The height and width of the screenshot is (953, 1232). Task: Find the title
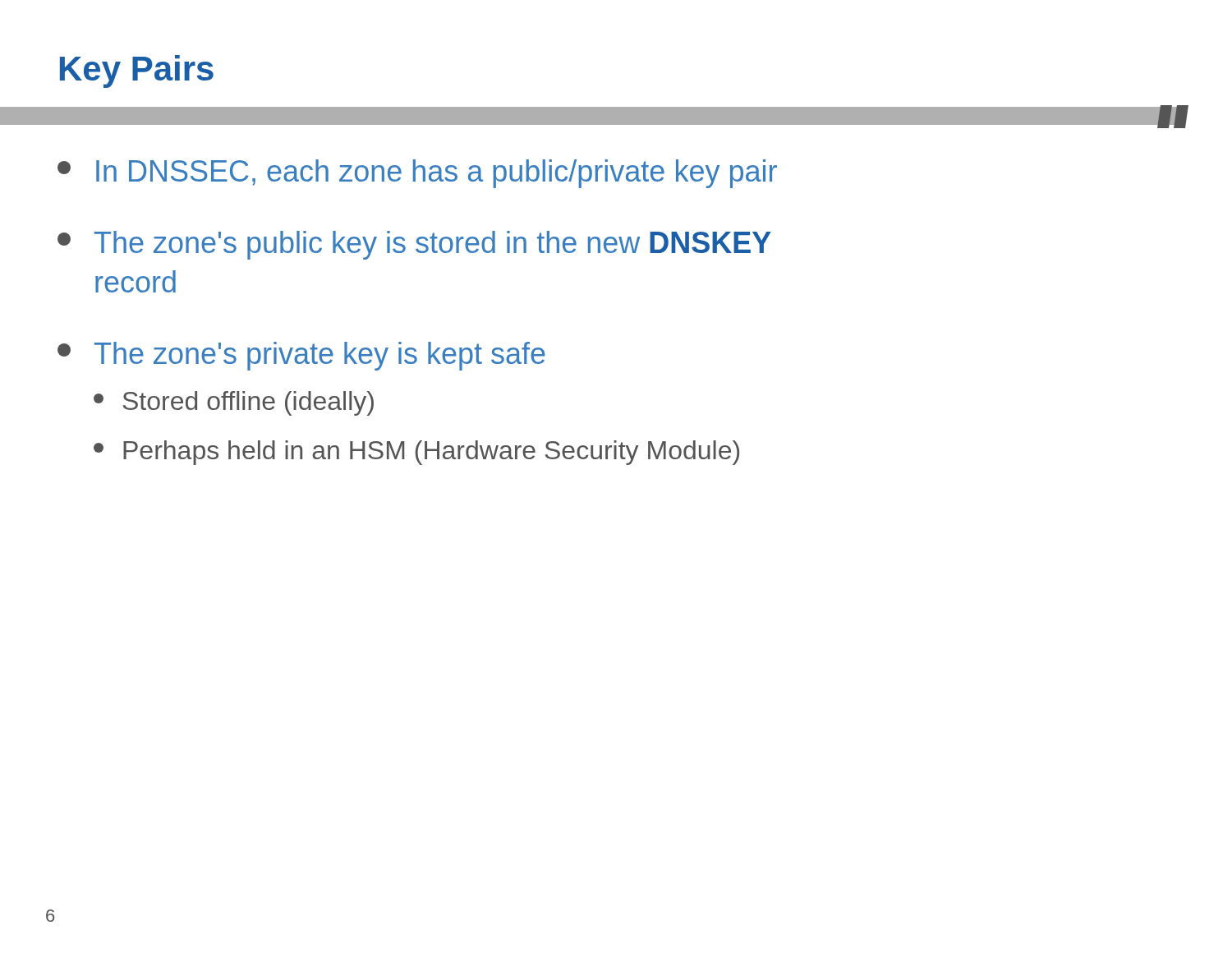click(x=136, y=69)
